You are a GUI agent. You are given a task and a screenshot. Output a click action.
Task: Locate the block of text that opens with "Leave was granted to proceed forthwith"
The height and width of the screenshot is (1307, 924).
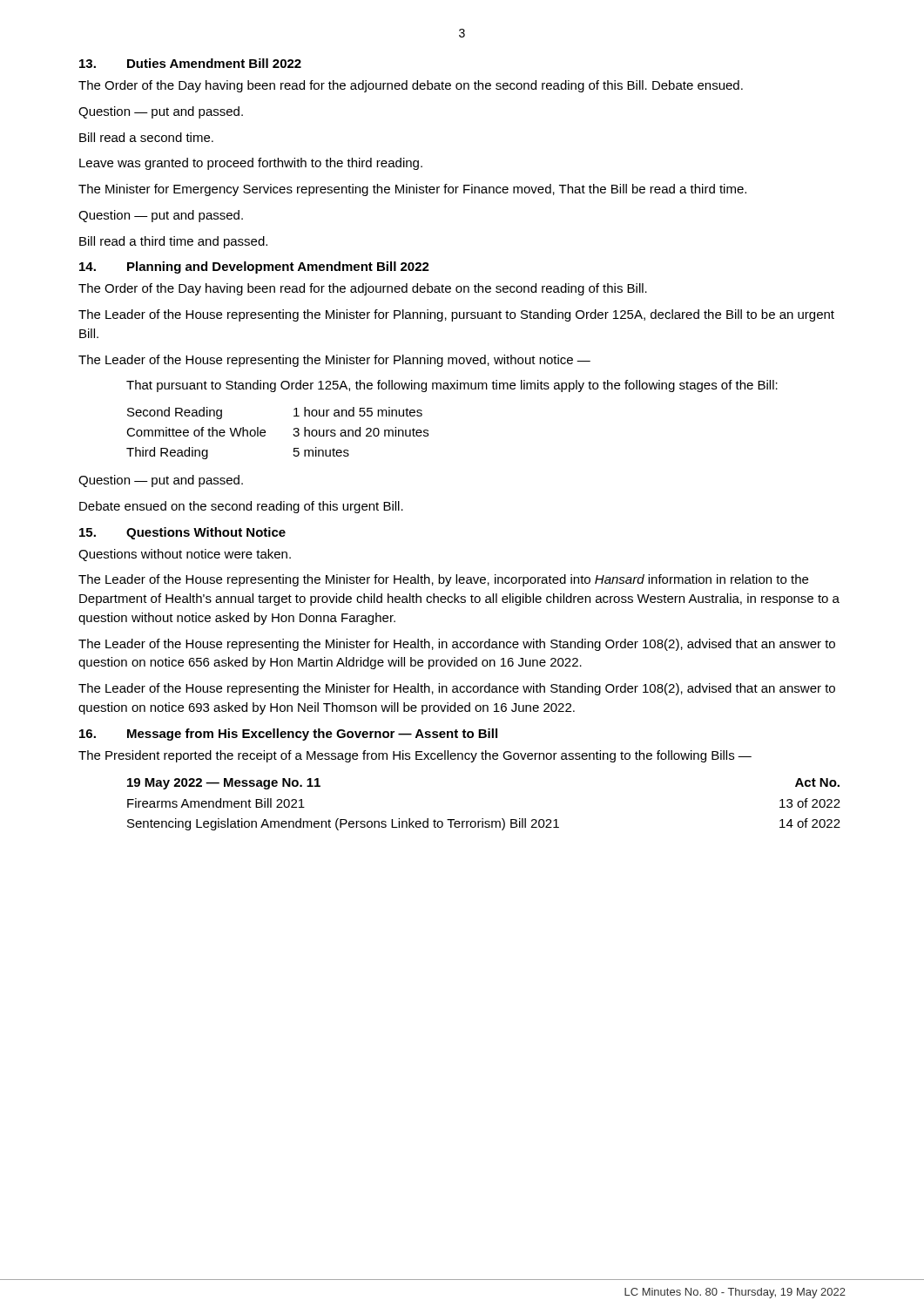tap(251, 163)
